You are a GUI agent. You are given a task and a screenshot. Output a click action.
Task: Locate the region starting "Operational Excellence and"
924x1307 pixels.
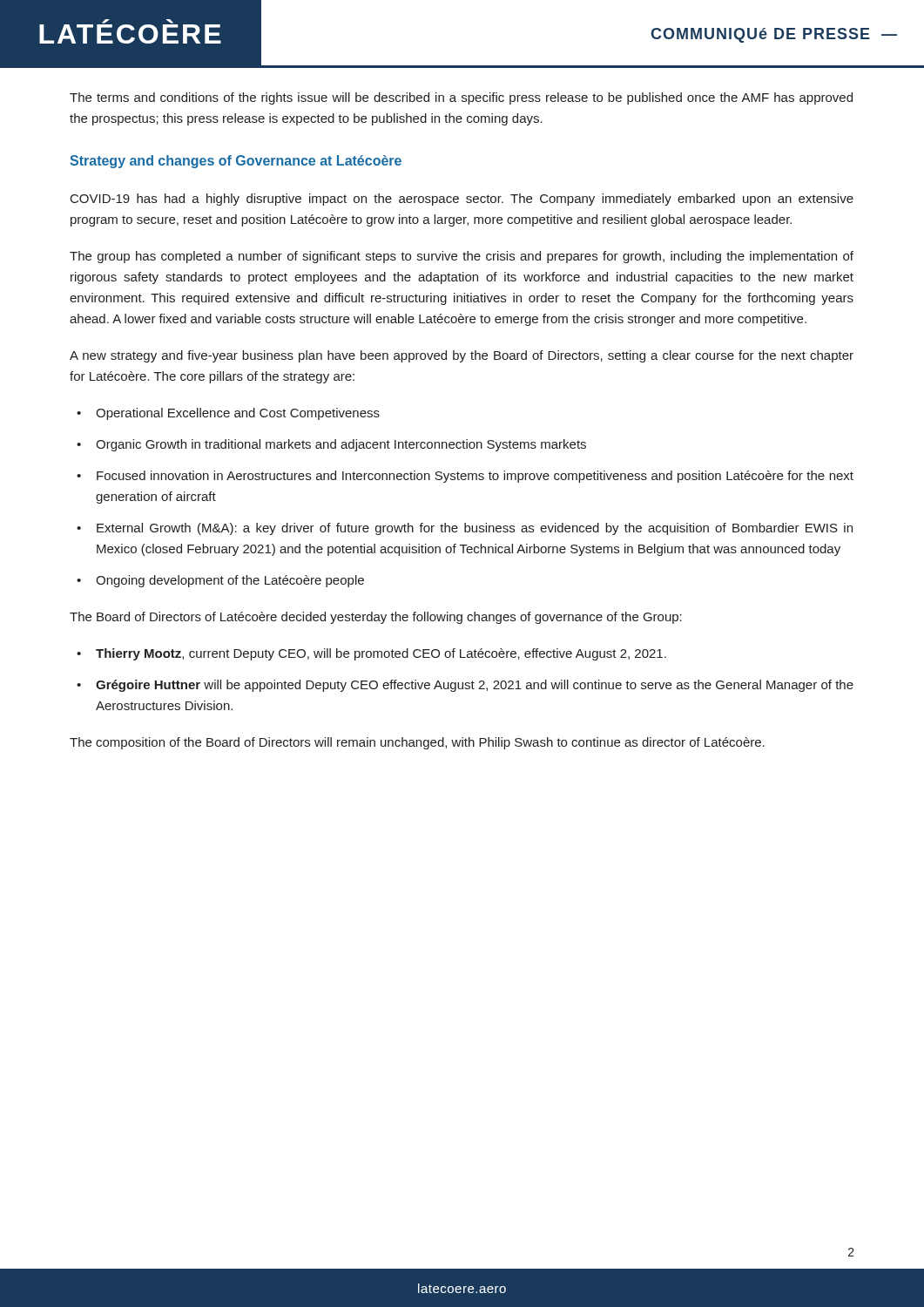238,413
